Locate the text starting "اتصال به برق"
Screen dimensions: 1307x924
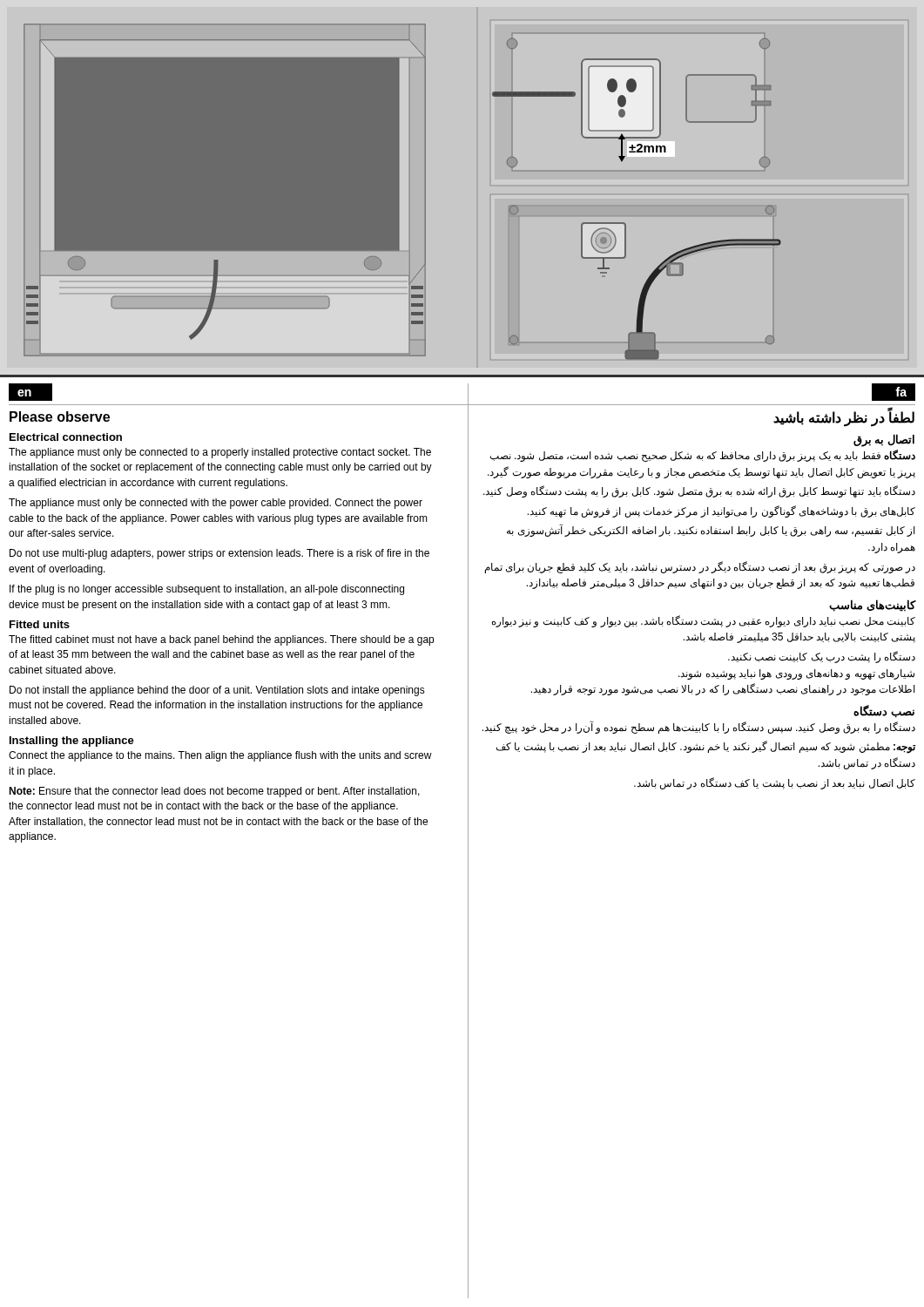point(884,440)
